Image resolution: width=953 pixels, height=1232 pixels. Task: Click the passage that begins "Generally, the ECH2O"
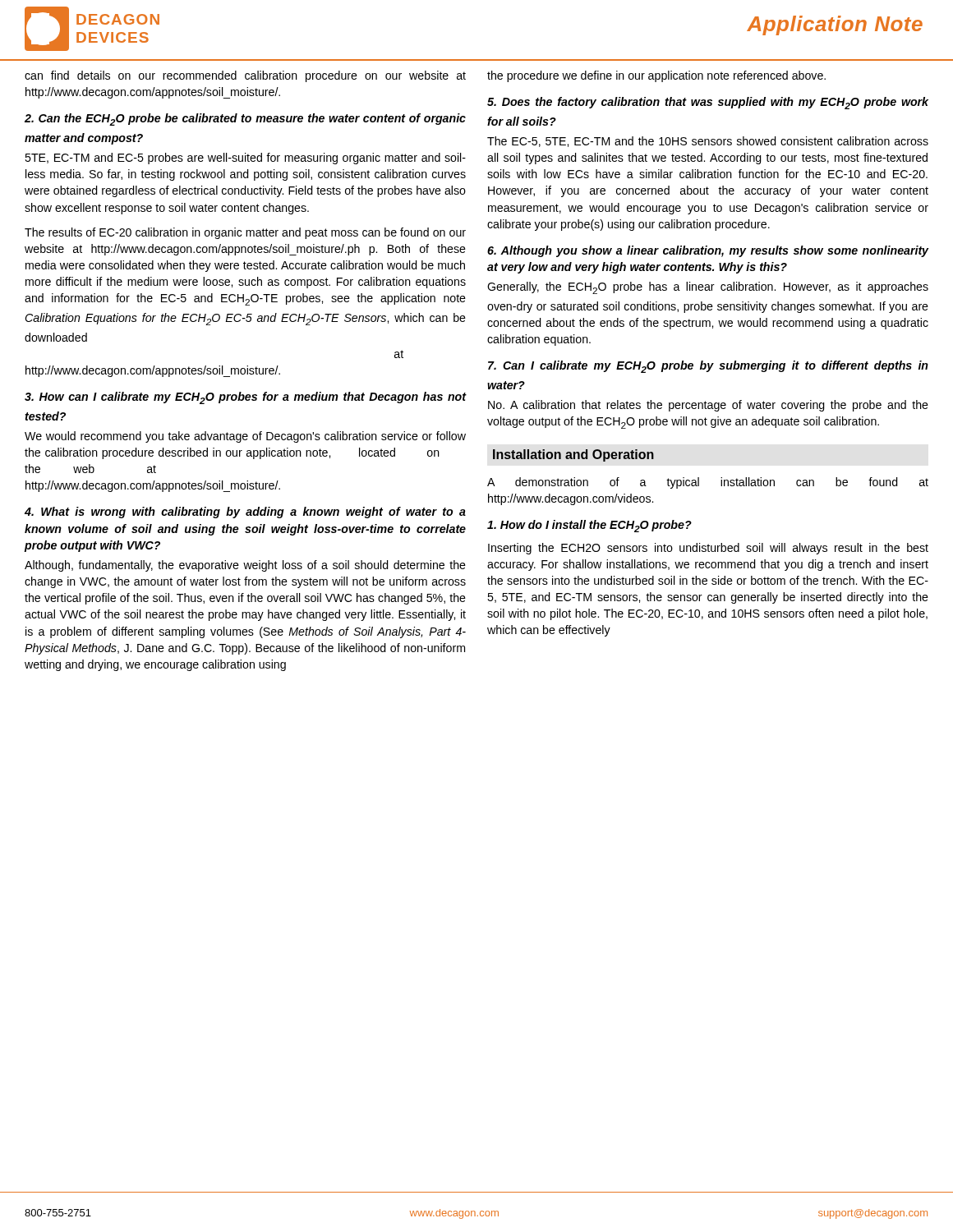pyautogui.click(x=708, y=313)
